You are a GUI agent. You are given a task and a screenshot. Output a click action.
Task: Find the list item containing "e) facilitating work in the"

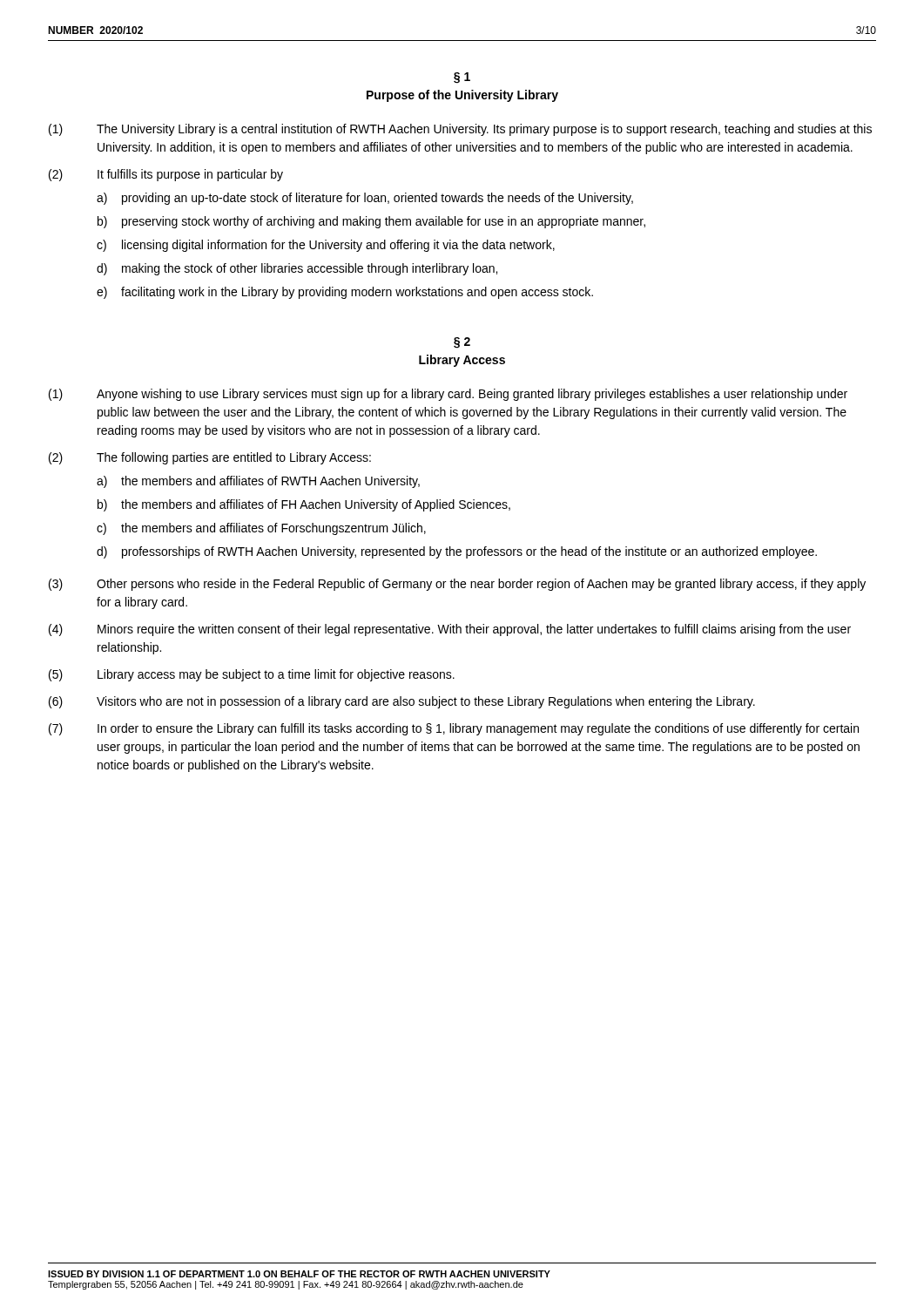click(x=486, y=292)
